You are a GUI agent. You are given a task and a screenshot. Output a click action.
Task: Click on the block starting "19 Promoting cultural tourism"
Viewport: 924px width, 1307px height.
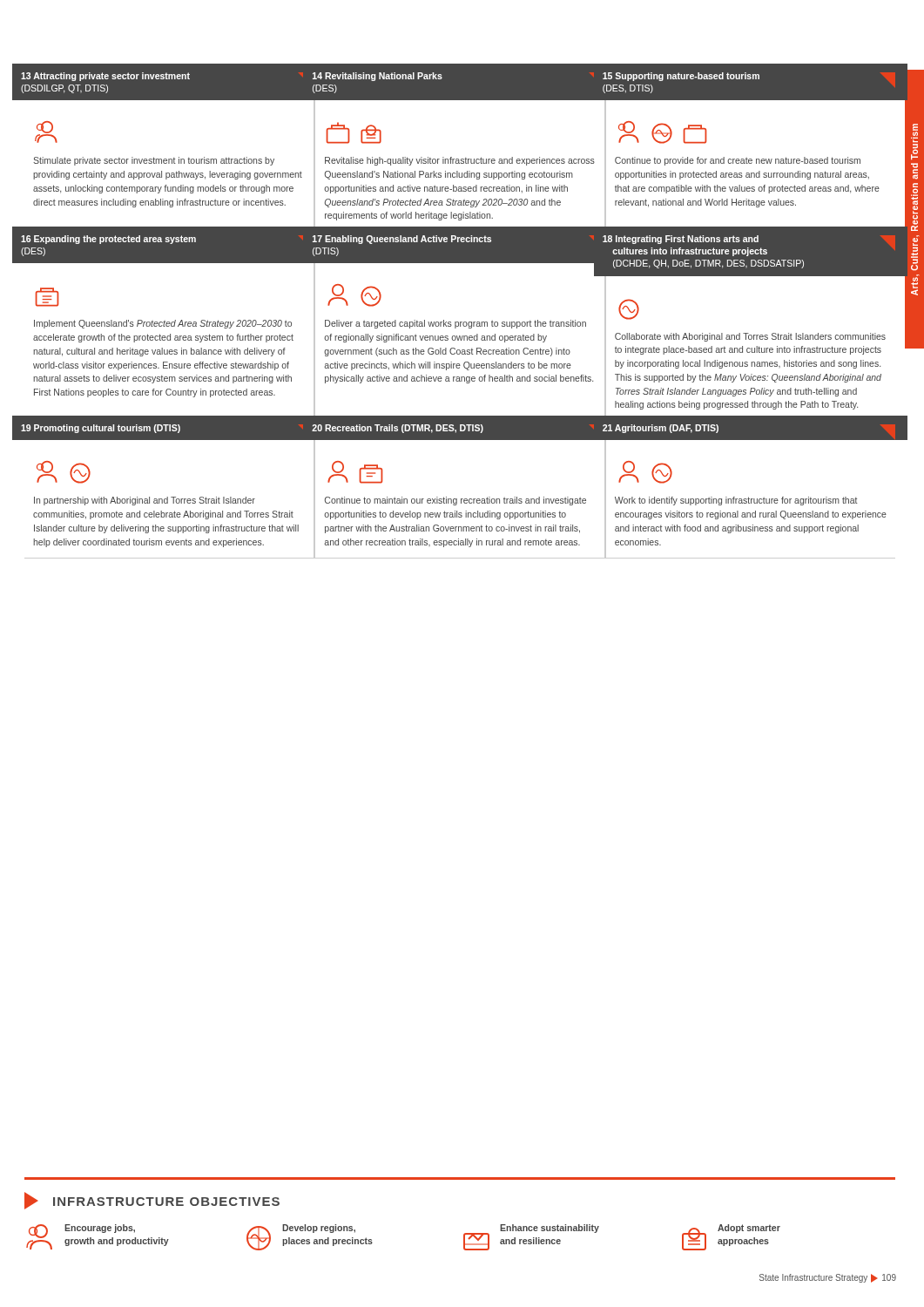click(x=101, y=428)
